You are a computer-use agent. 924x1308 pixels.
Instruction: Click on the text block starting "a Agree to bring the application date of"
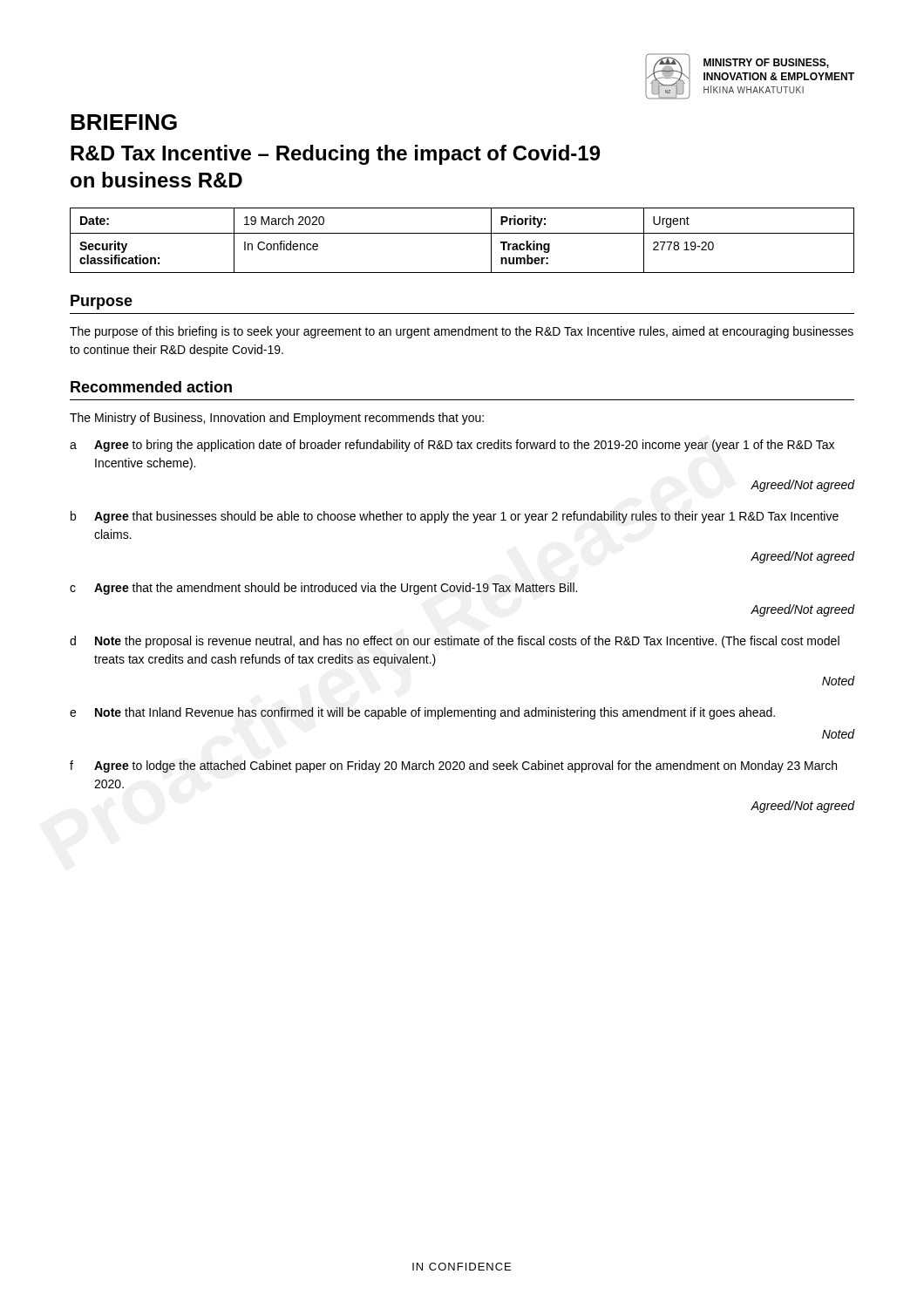pos(462,455)
